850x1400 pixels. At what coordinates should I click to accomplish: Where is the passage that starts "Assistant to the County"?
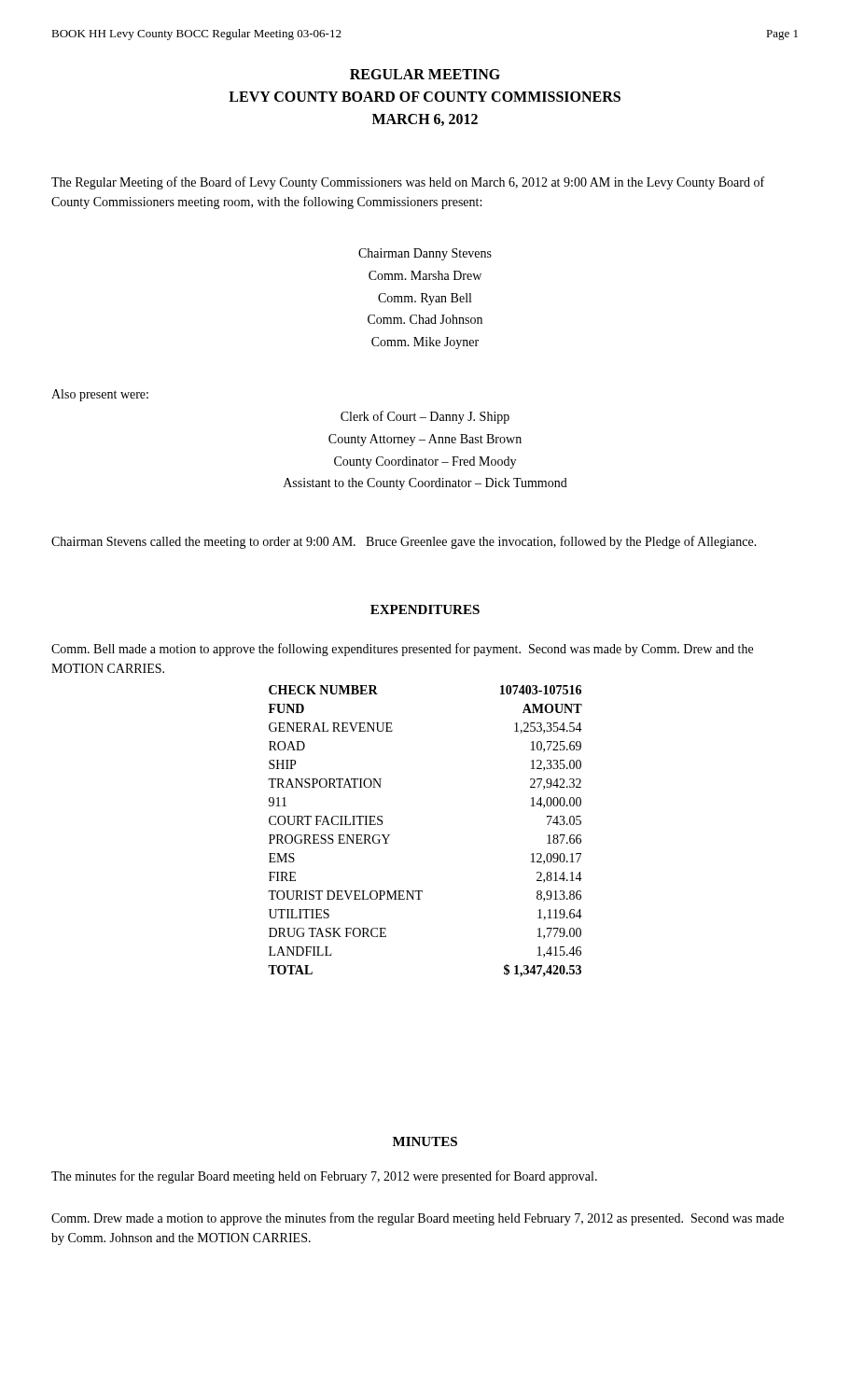pos(425,483)
